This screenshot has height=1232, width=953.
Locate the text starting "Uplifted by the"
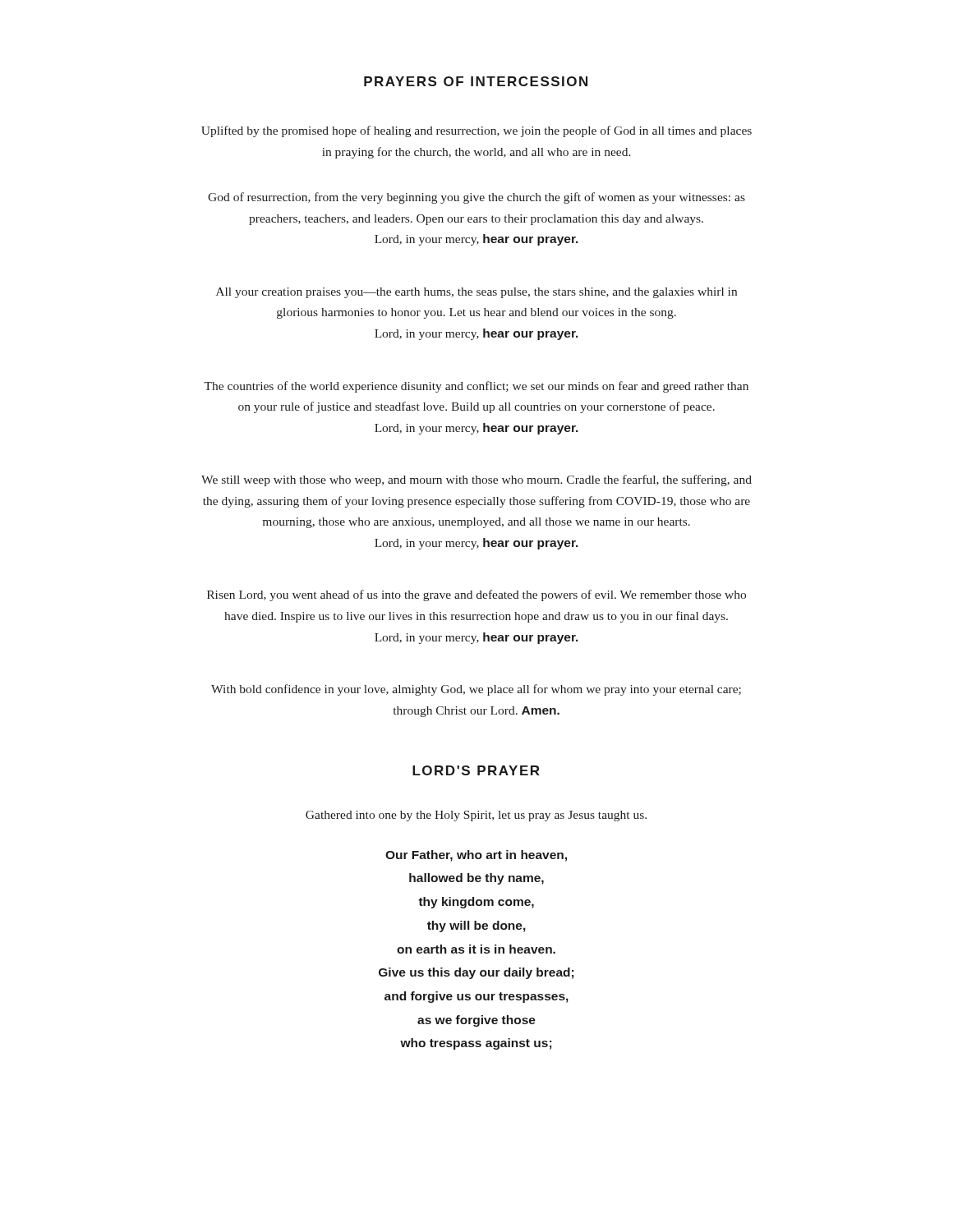476,141
